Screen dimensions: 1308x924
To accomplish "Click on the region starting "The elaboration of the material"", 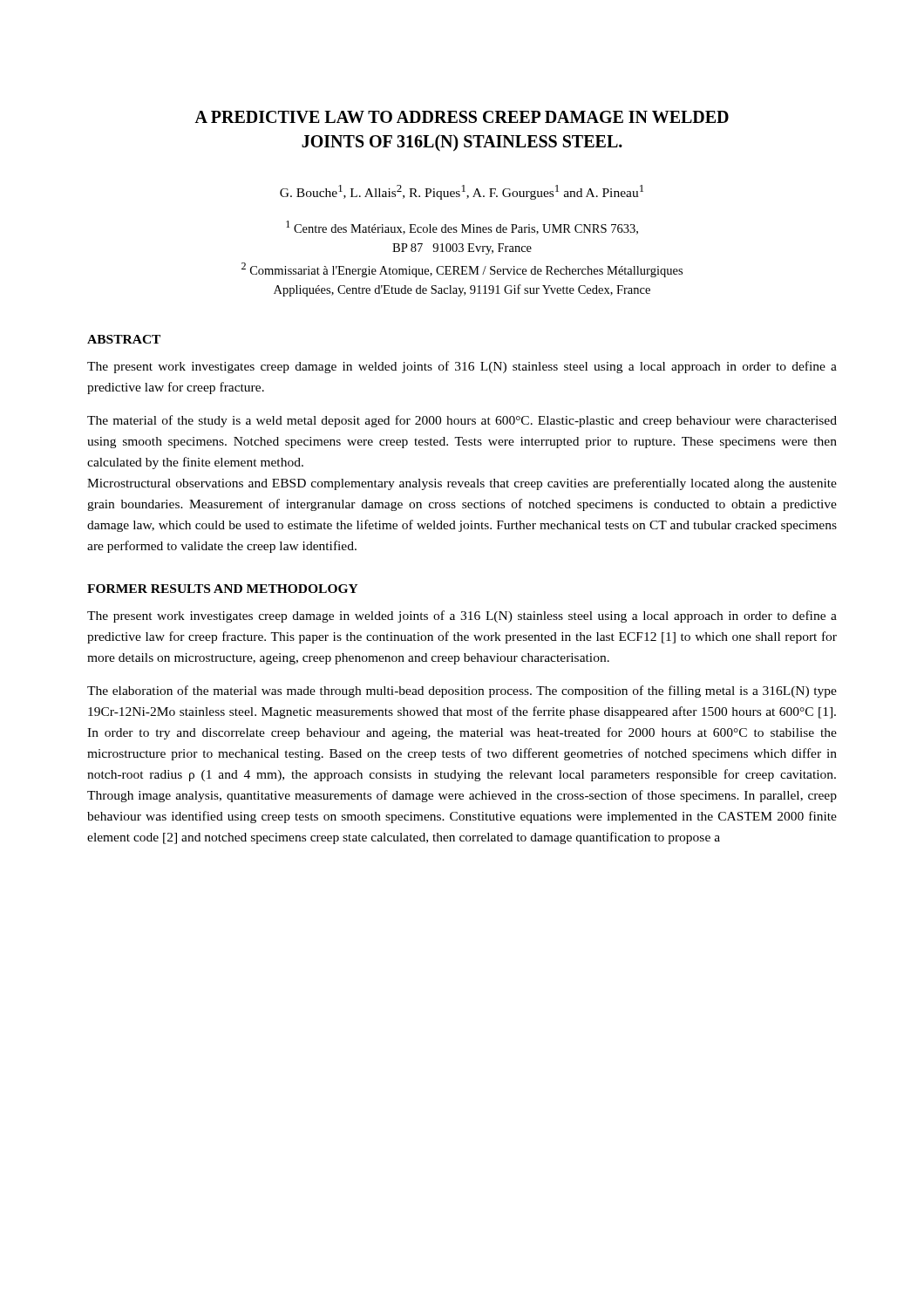I will point(462,763).
